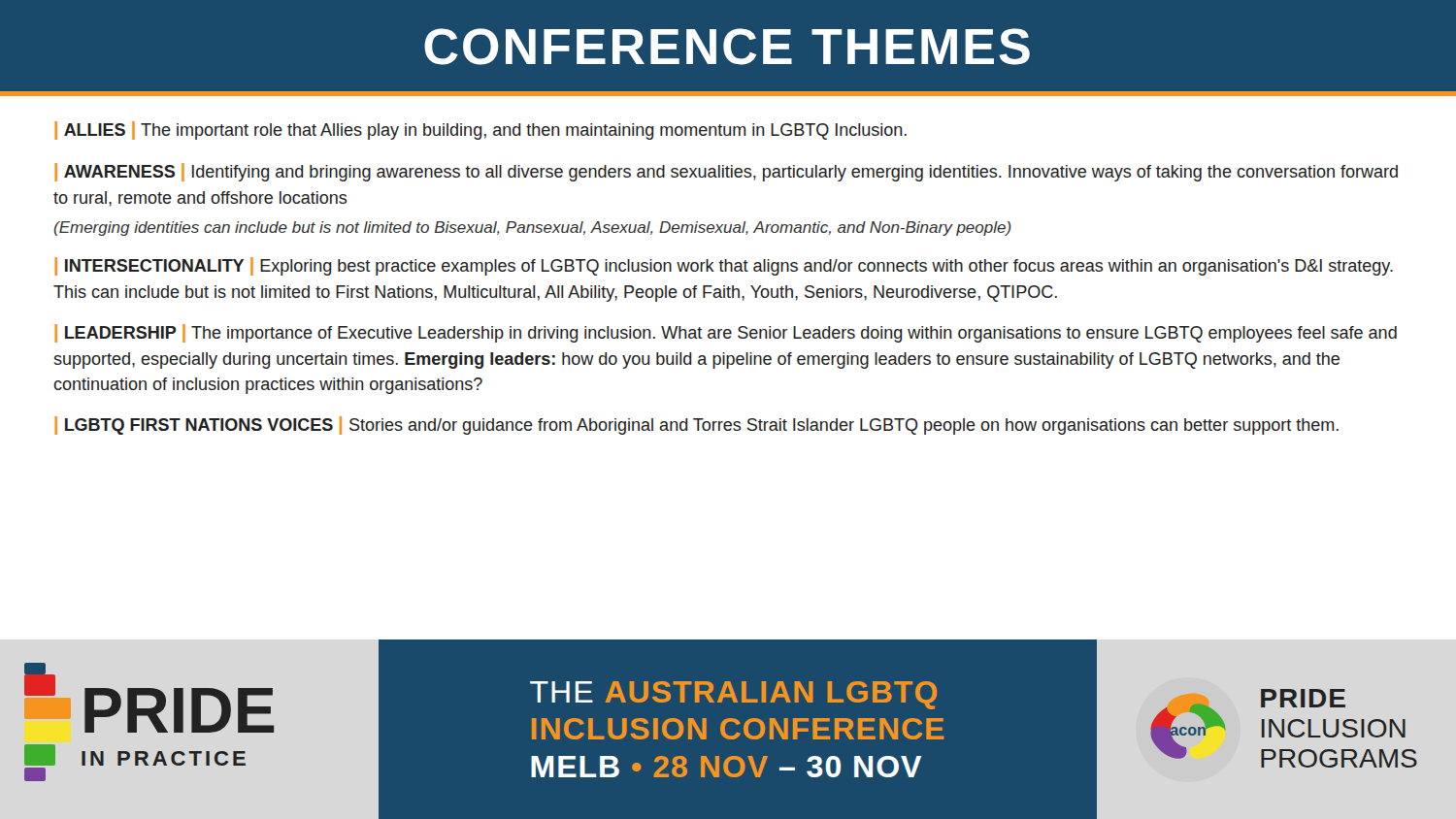Click the passage that begins "| LGBTQ FIRST NATIONS VOICES |"
This screenshot has width=1456, height=819.
click(x=697, y=424)
